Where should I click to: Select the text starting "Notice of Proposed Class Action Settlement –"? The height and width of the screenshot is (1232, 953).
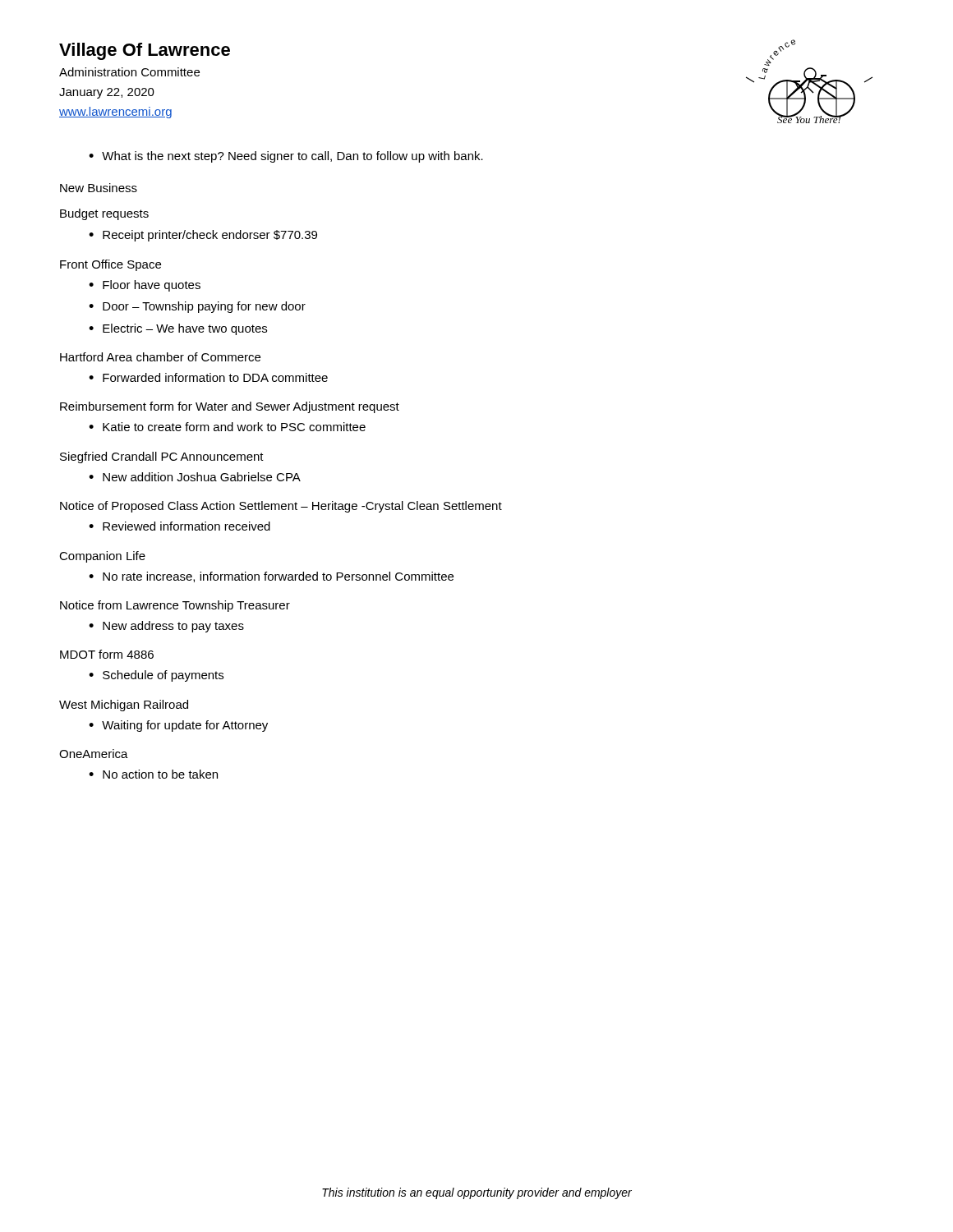tap(280, 506)
